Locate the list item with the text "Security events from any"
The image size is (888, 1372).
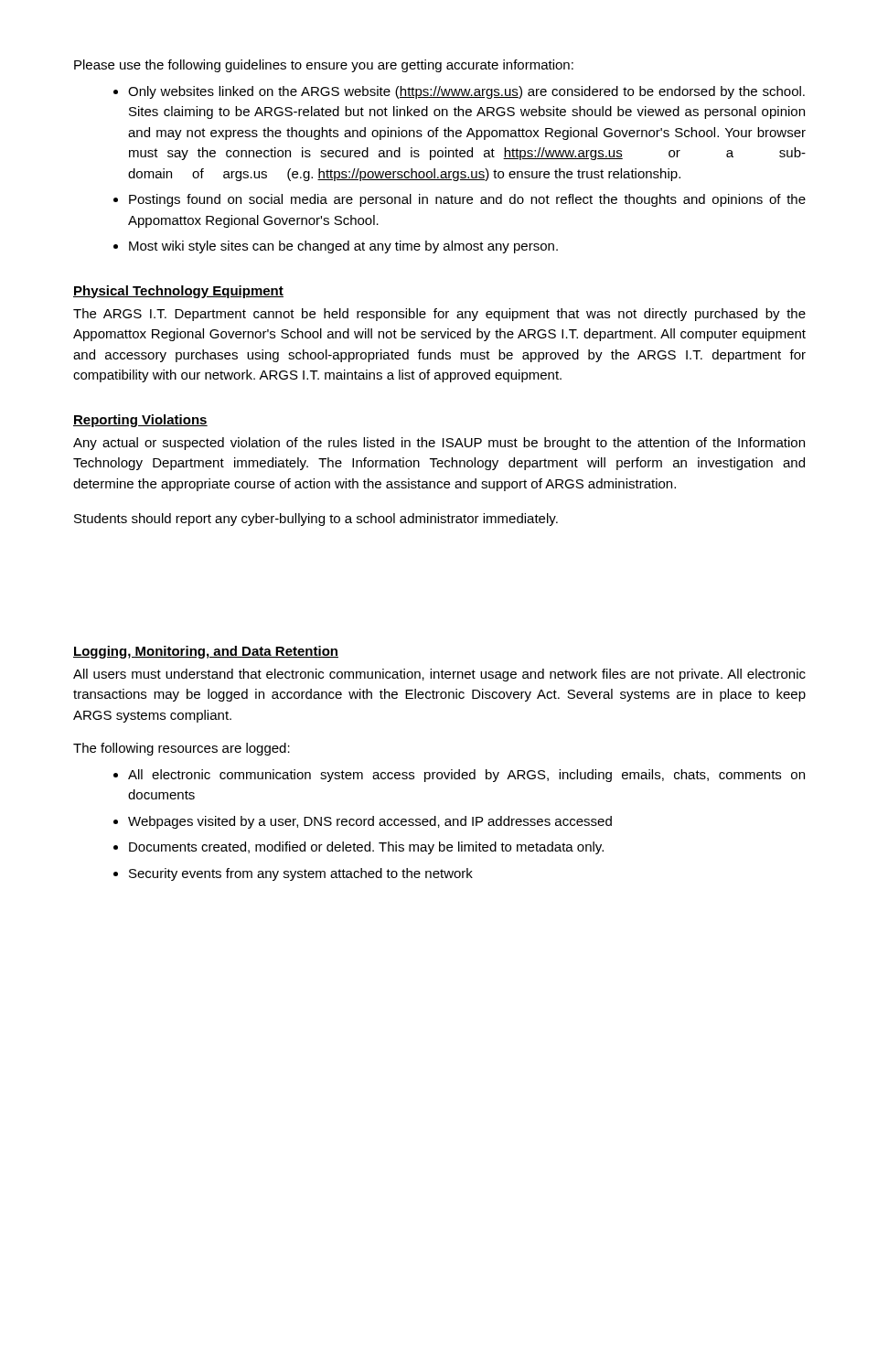click(300, 873)
